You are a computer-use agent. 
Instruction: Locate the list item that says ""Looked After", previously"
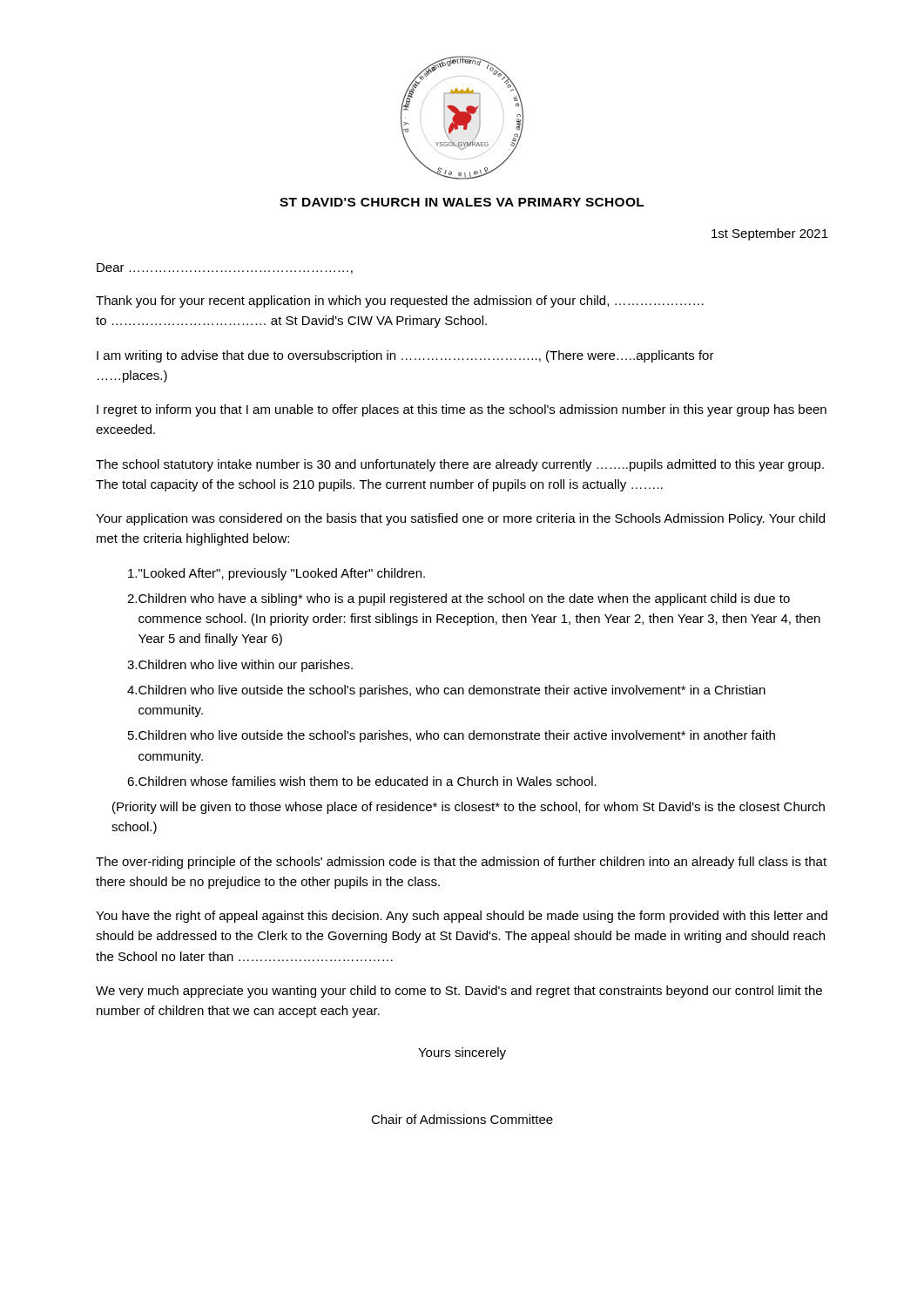click(277, 574)
